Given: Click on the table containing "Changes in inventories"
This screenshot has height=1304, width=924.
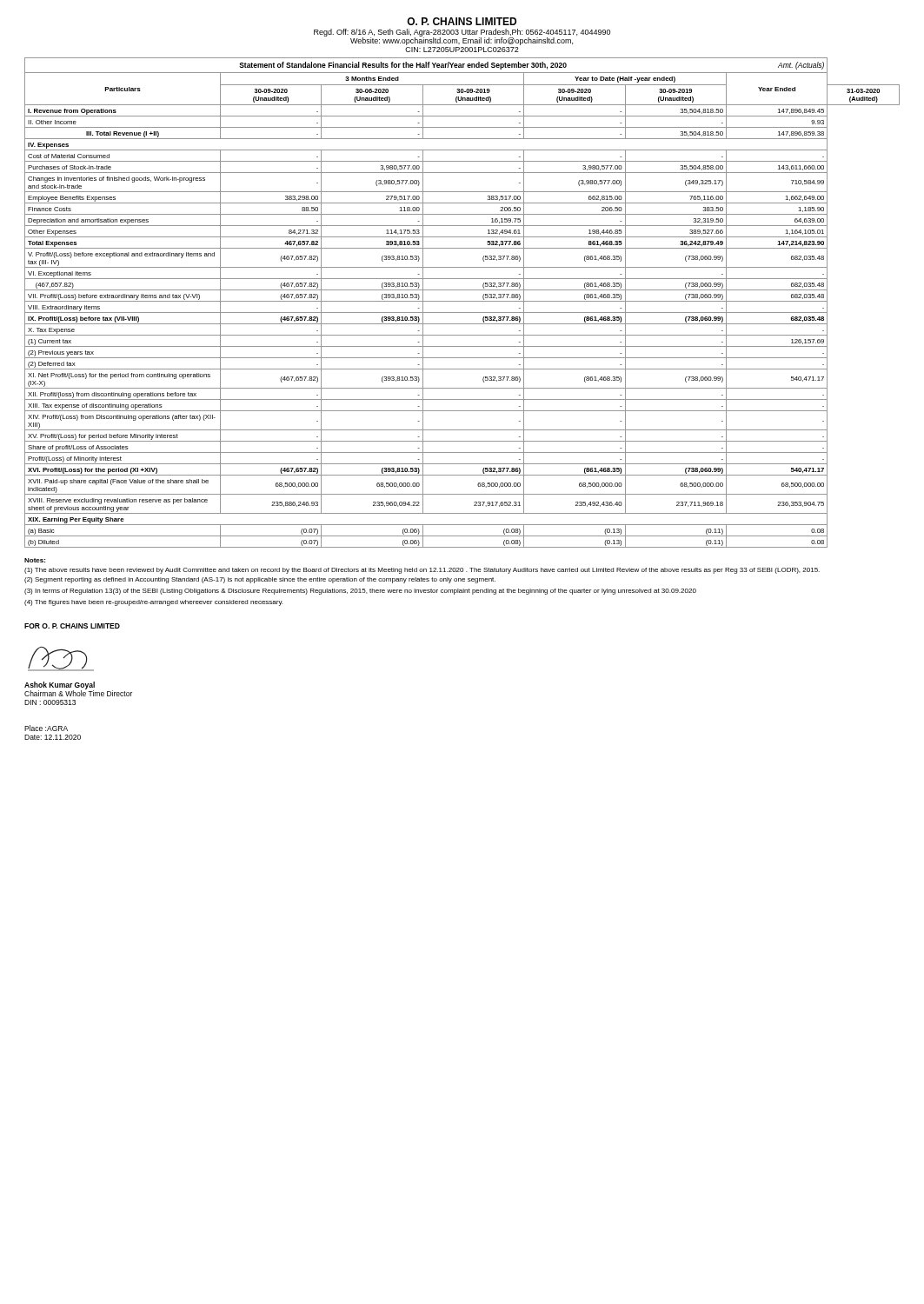Looking at the screenshot, I should [462, 303].
